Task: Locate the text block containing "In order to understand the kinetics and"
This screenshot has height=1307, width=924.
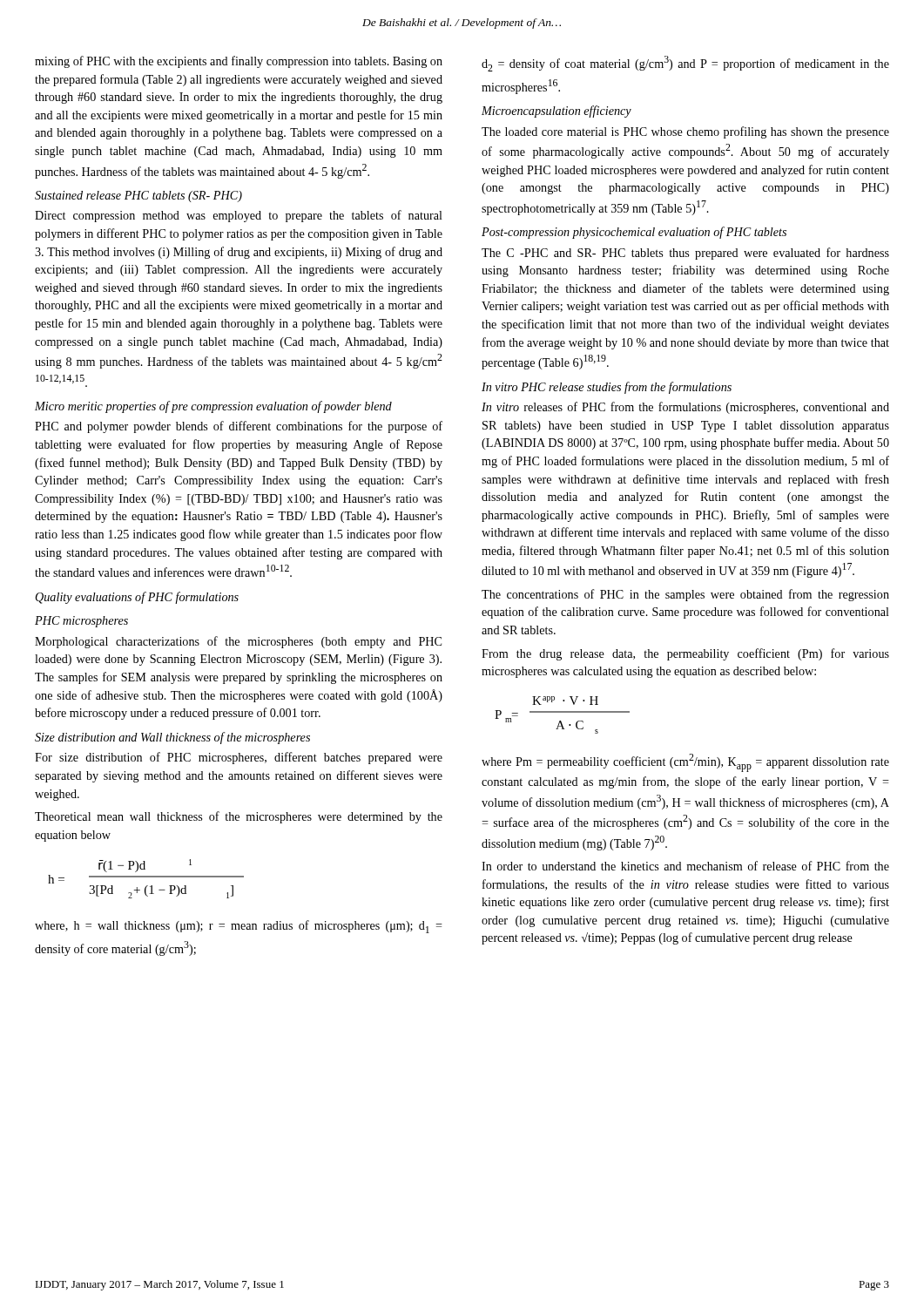Action: [x=685, y=902]
